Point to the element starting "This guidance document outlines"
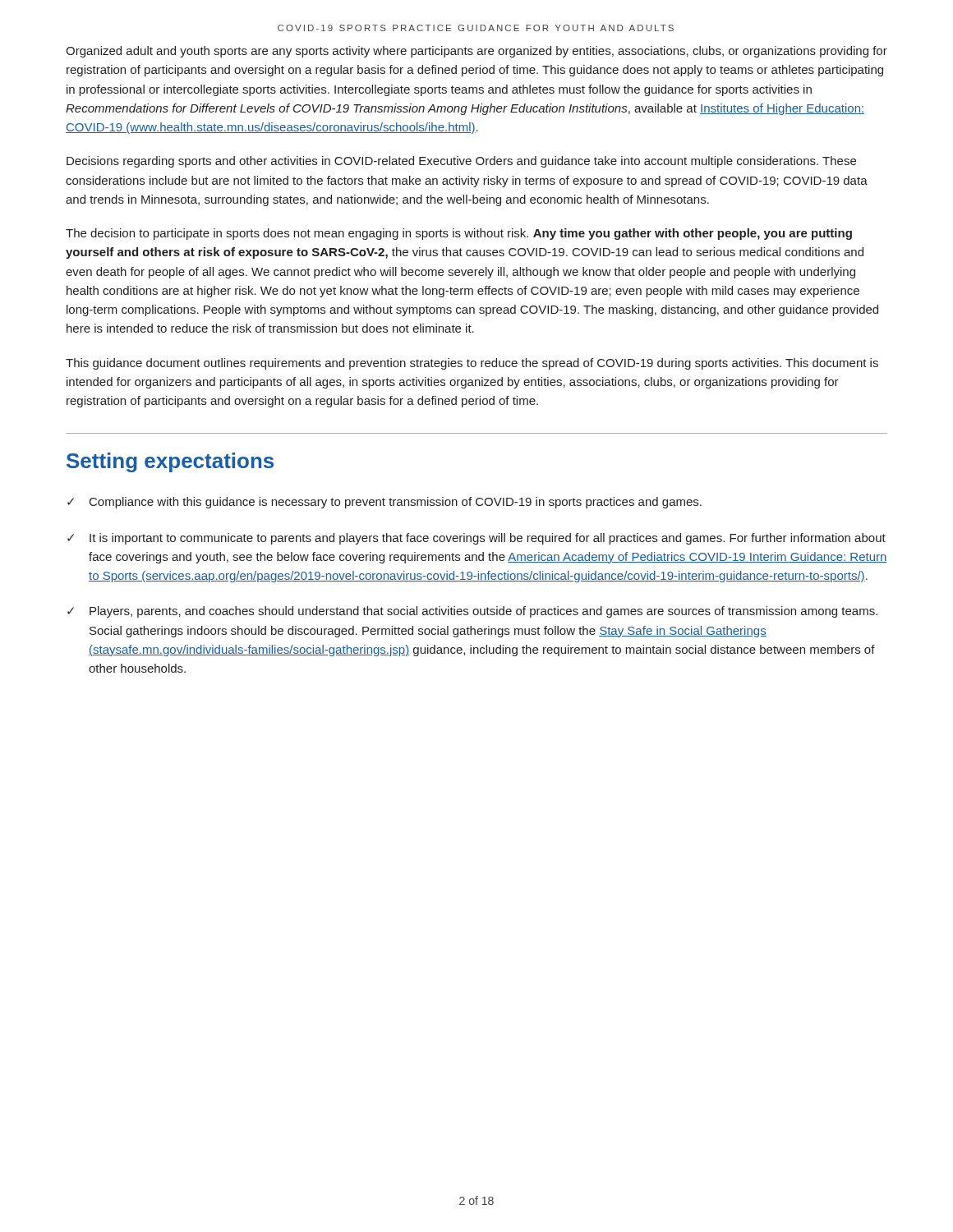The image size is (953, 1232). point(472,381)
